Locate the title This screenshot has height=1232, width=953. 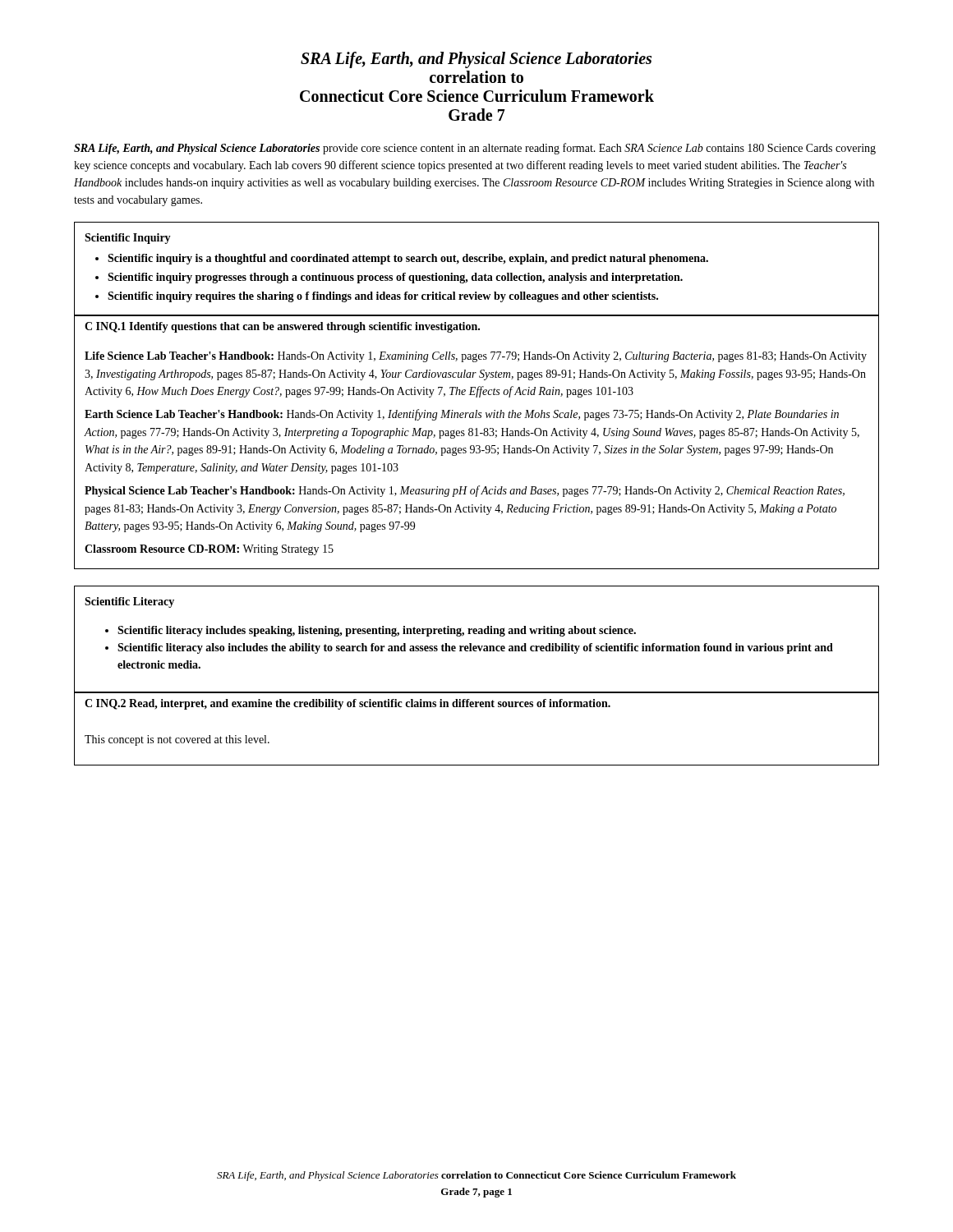click(476, 87)
